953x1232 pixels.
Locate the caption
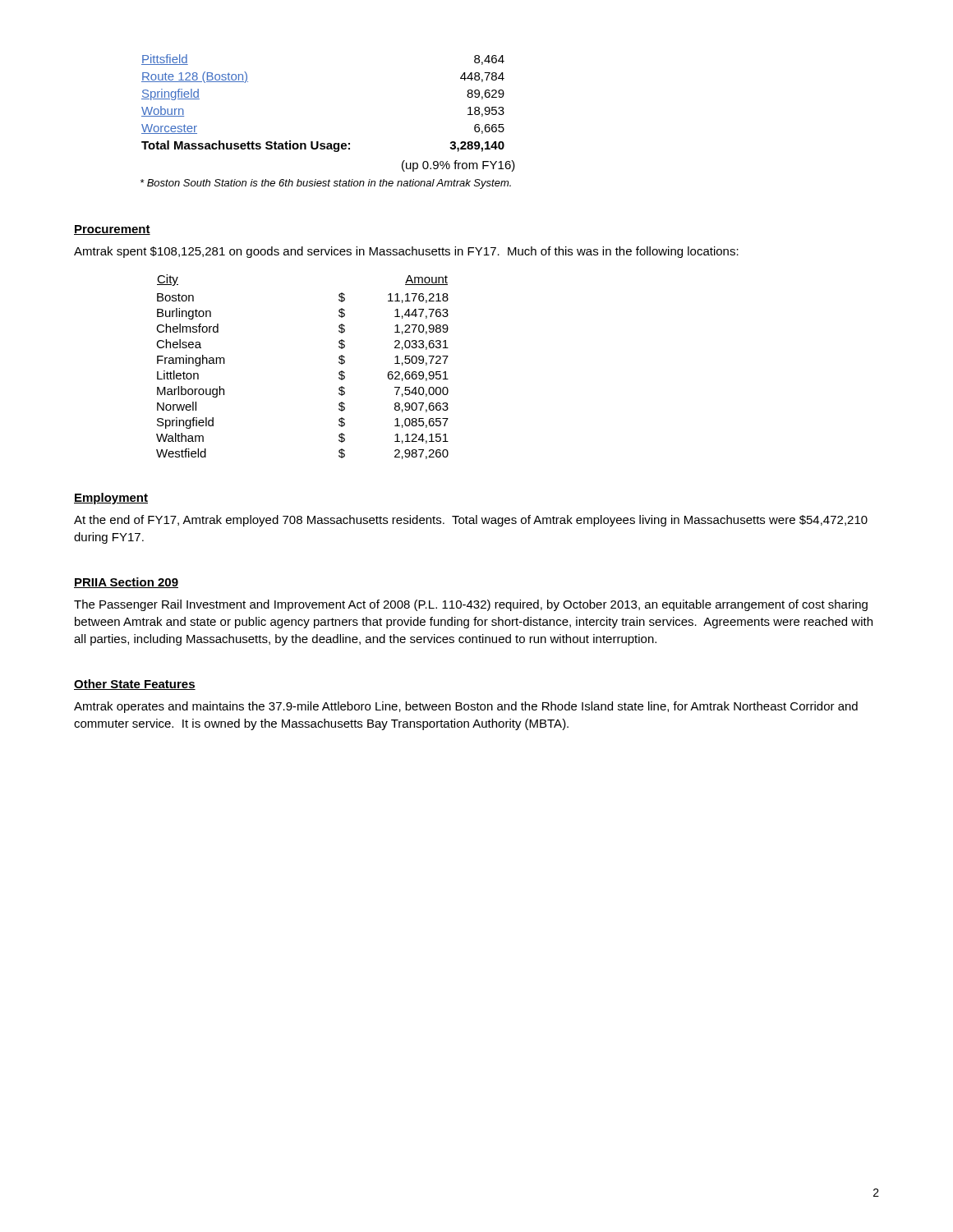[458, 165]
